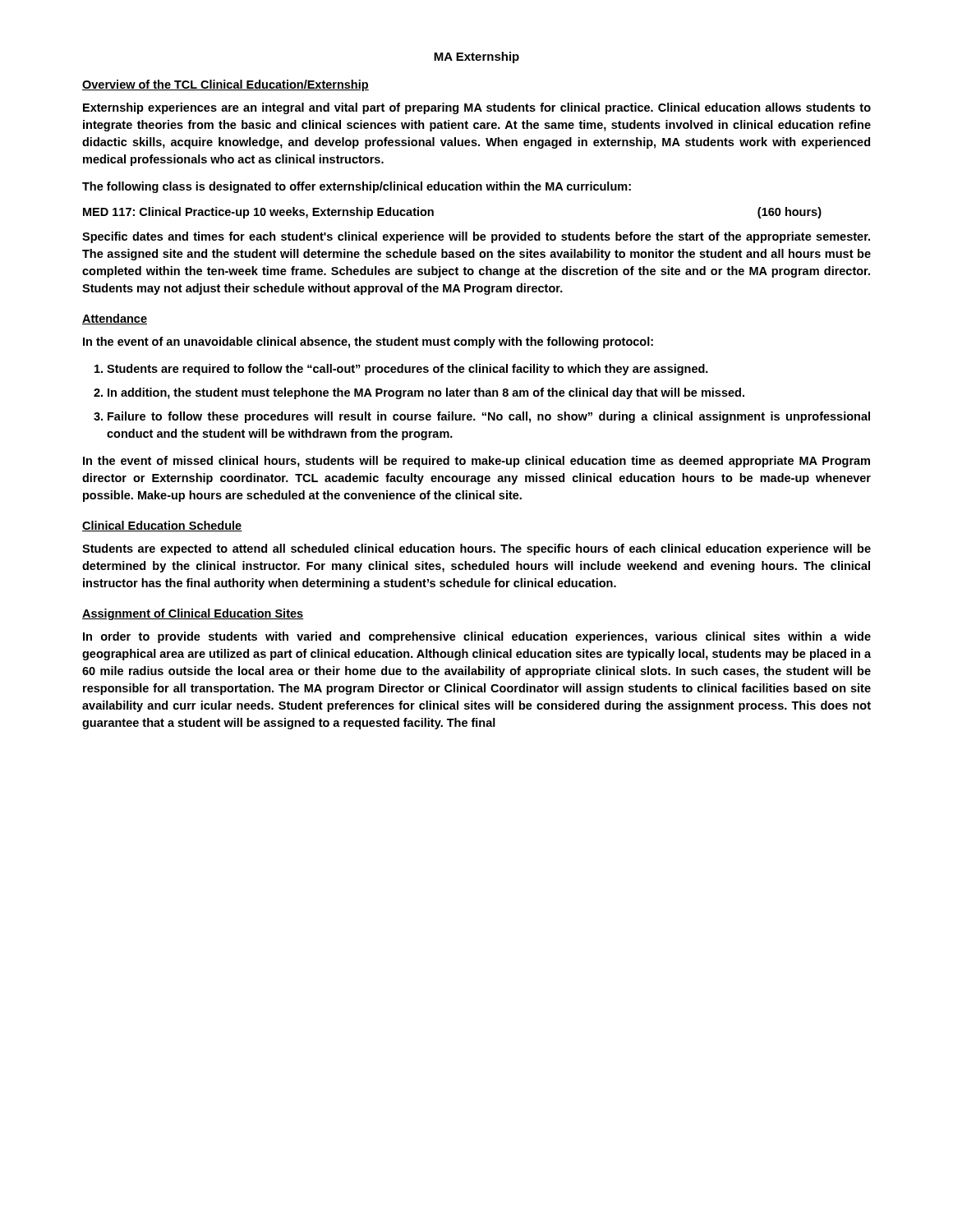This screenshot has width=953, height=1232.
Task: Select the passage starting "Students are expected to attend"
Action: (476, 566)
